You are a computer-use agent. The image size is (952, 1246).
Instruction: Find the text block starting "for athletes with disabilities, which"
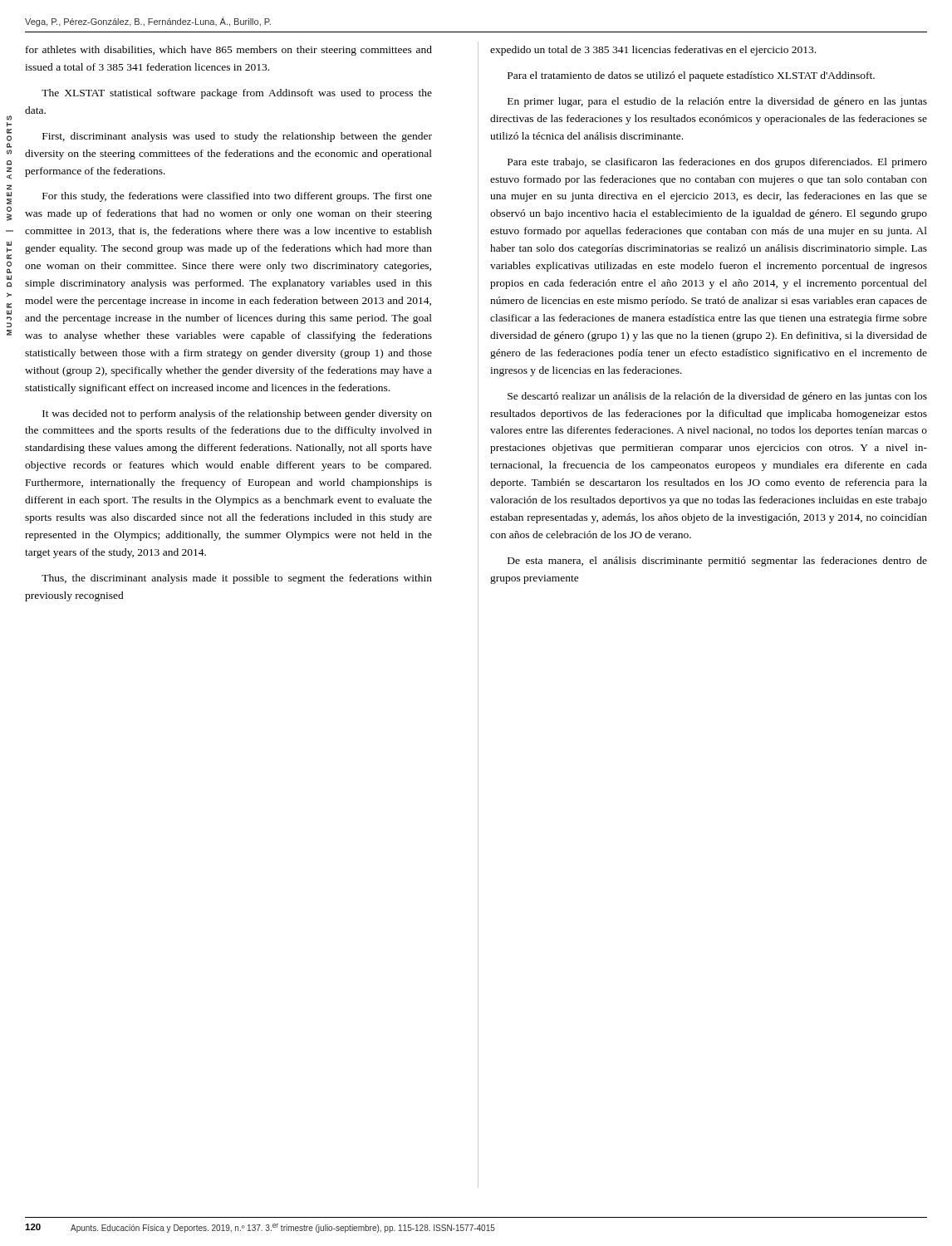[228, 323]
